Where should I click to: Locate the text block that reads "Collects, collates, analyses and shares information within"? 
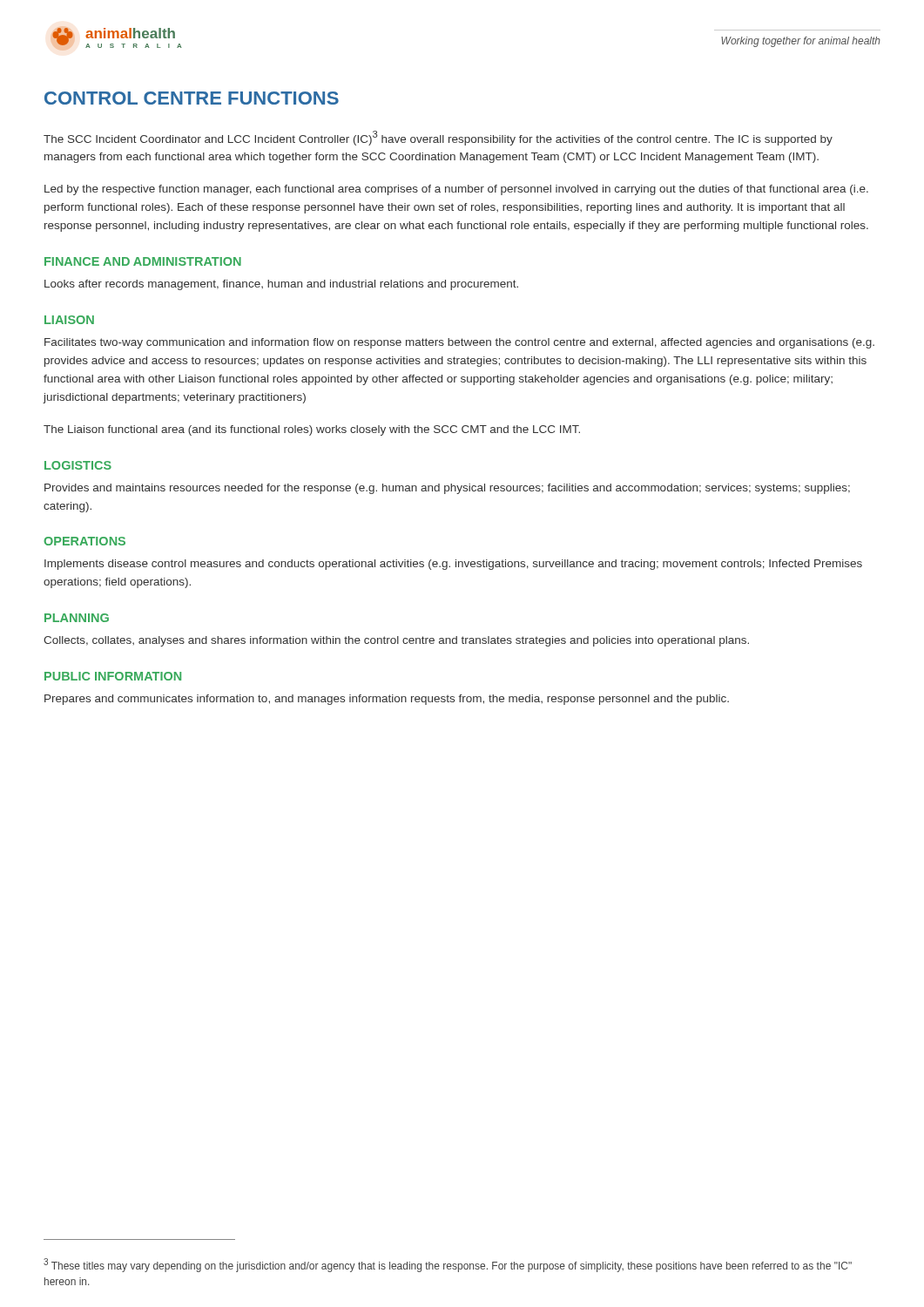[397, 640]
